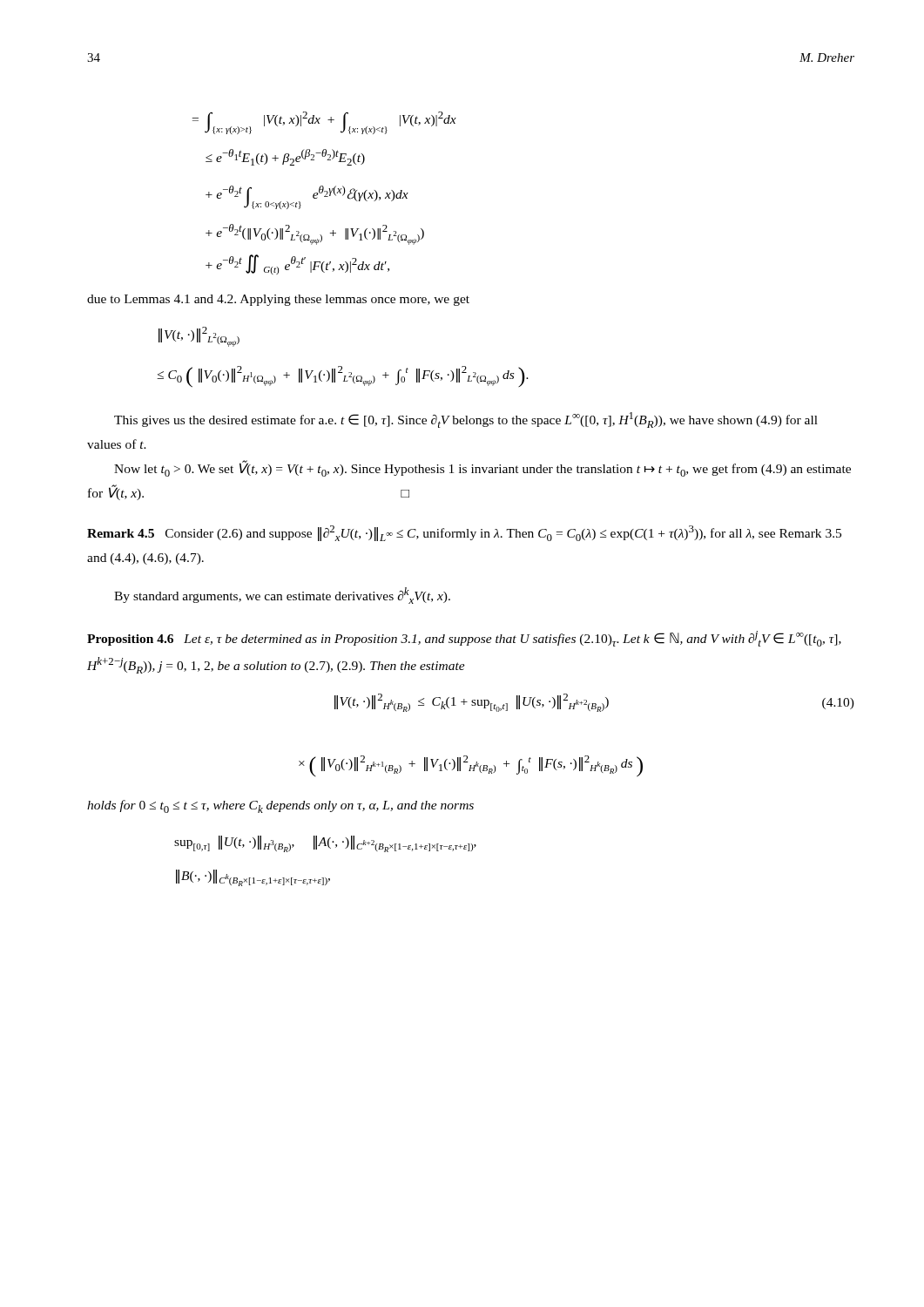Where is the passage that starts "Remark 4.5 Consider (2.6) and"?
The image size is (924, 1307).
coord(465,543)
